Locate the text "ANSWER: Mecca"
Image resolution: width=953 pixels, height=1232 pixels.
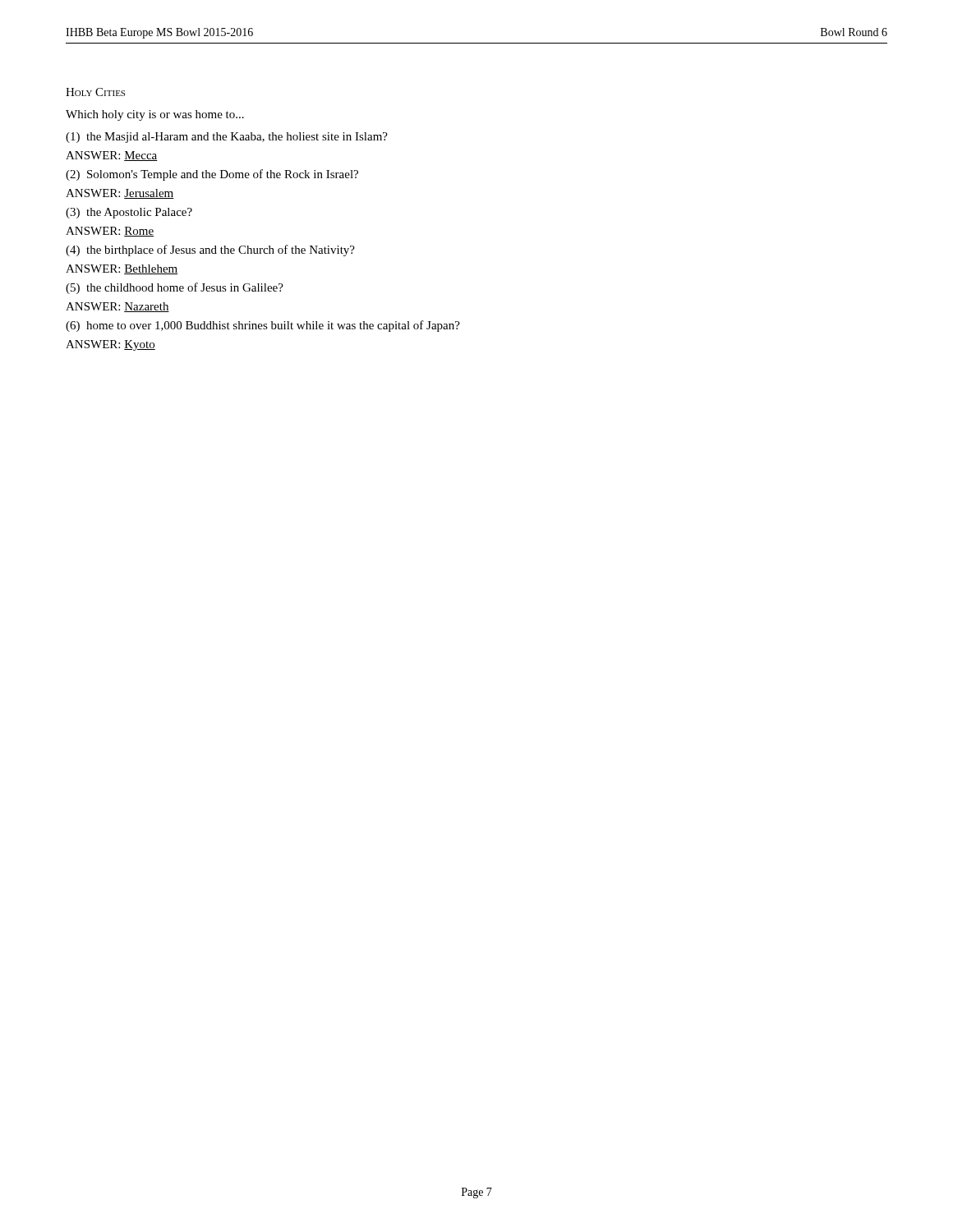tap(111, 155)
